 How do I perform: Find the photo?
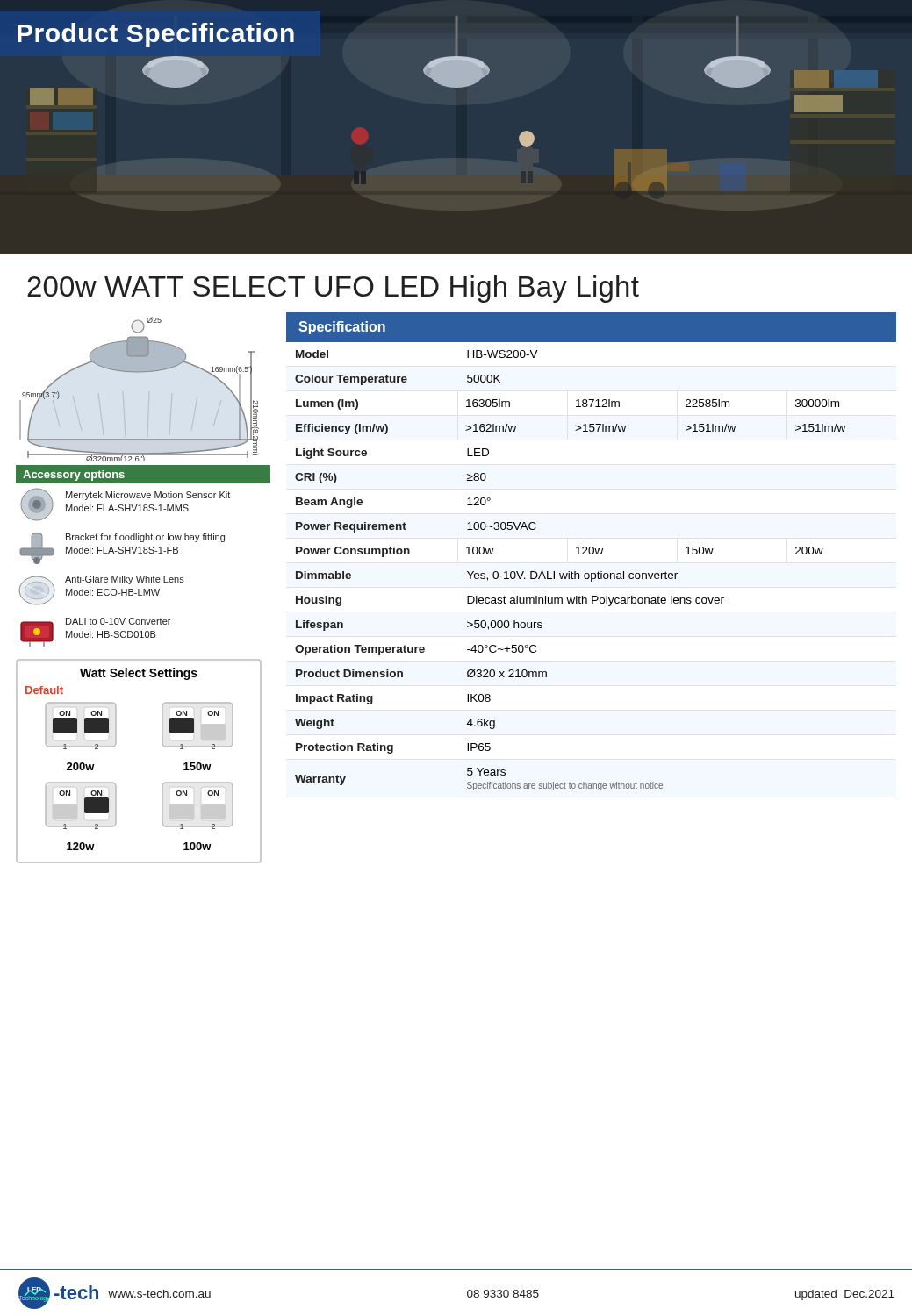coord(456,127)
